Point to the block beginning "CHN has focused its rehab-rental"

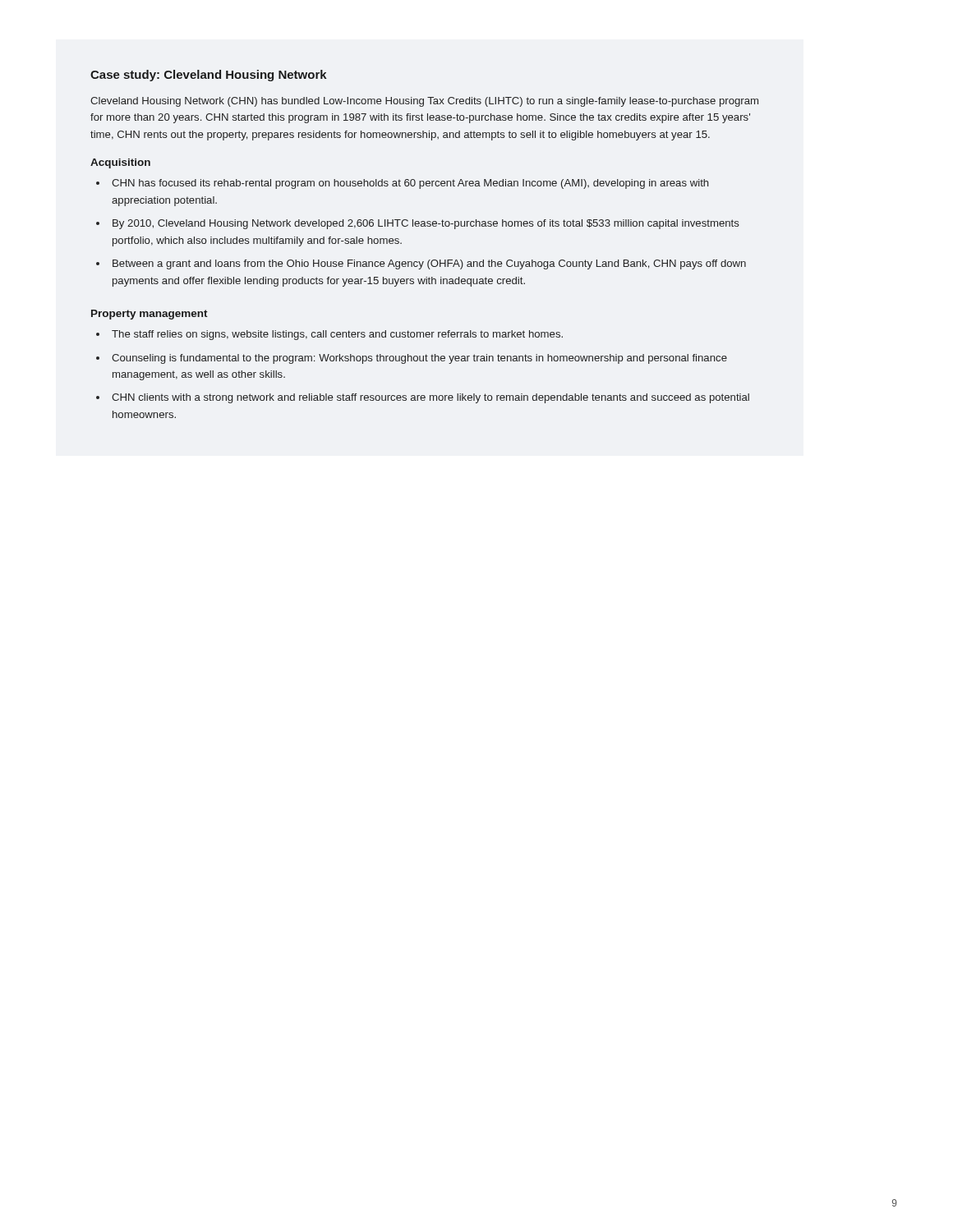coord(410,191)
